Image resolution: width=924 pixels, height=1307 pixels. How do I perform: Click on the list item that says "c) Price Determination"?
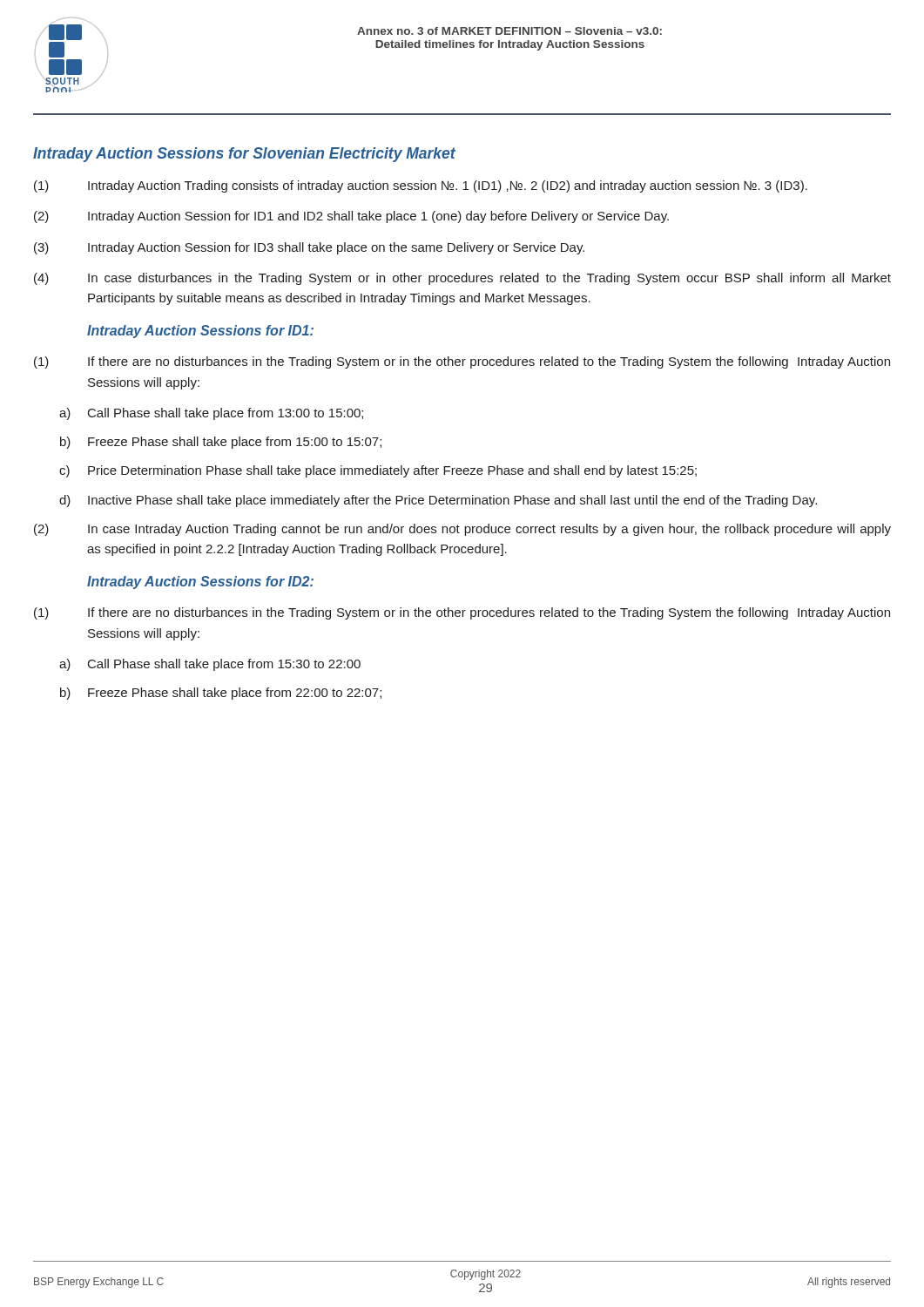coord(475,470)
